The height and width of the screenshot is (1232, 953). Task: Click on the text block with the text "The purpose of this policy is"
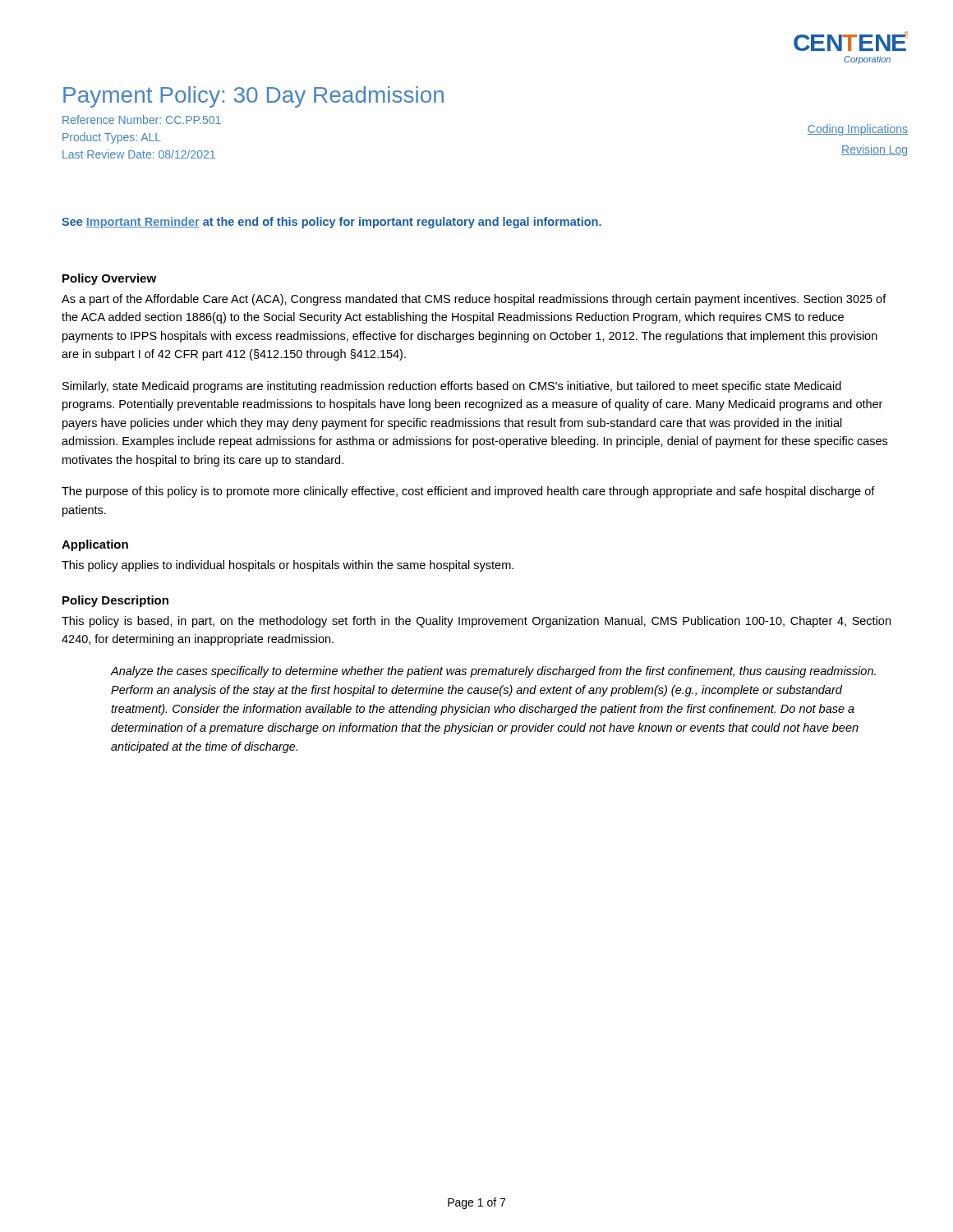(476, 501)
